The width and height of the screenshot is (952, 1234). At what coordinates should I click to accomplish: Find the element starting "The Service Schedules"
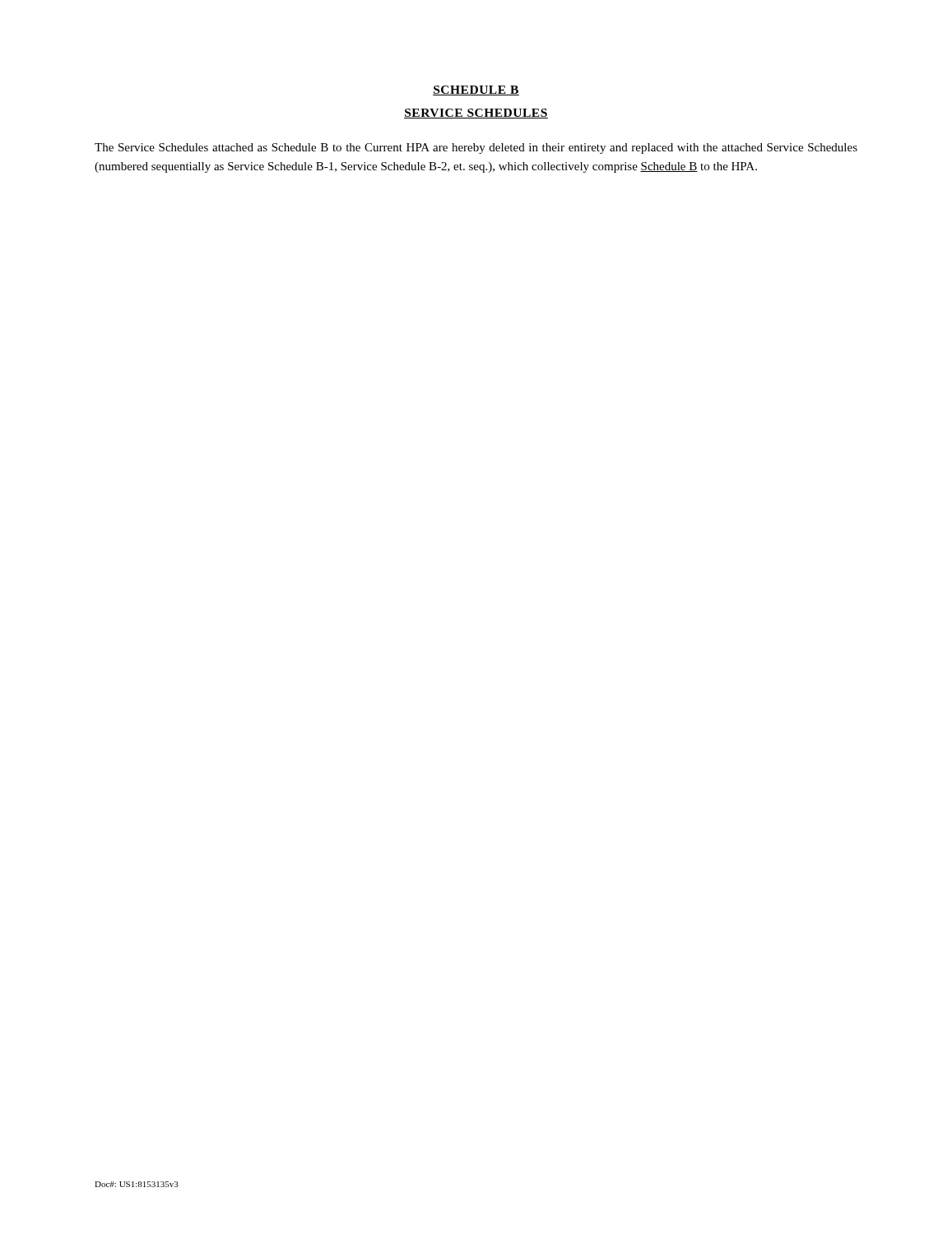coord(476,157)
